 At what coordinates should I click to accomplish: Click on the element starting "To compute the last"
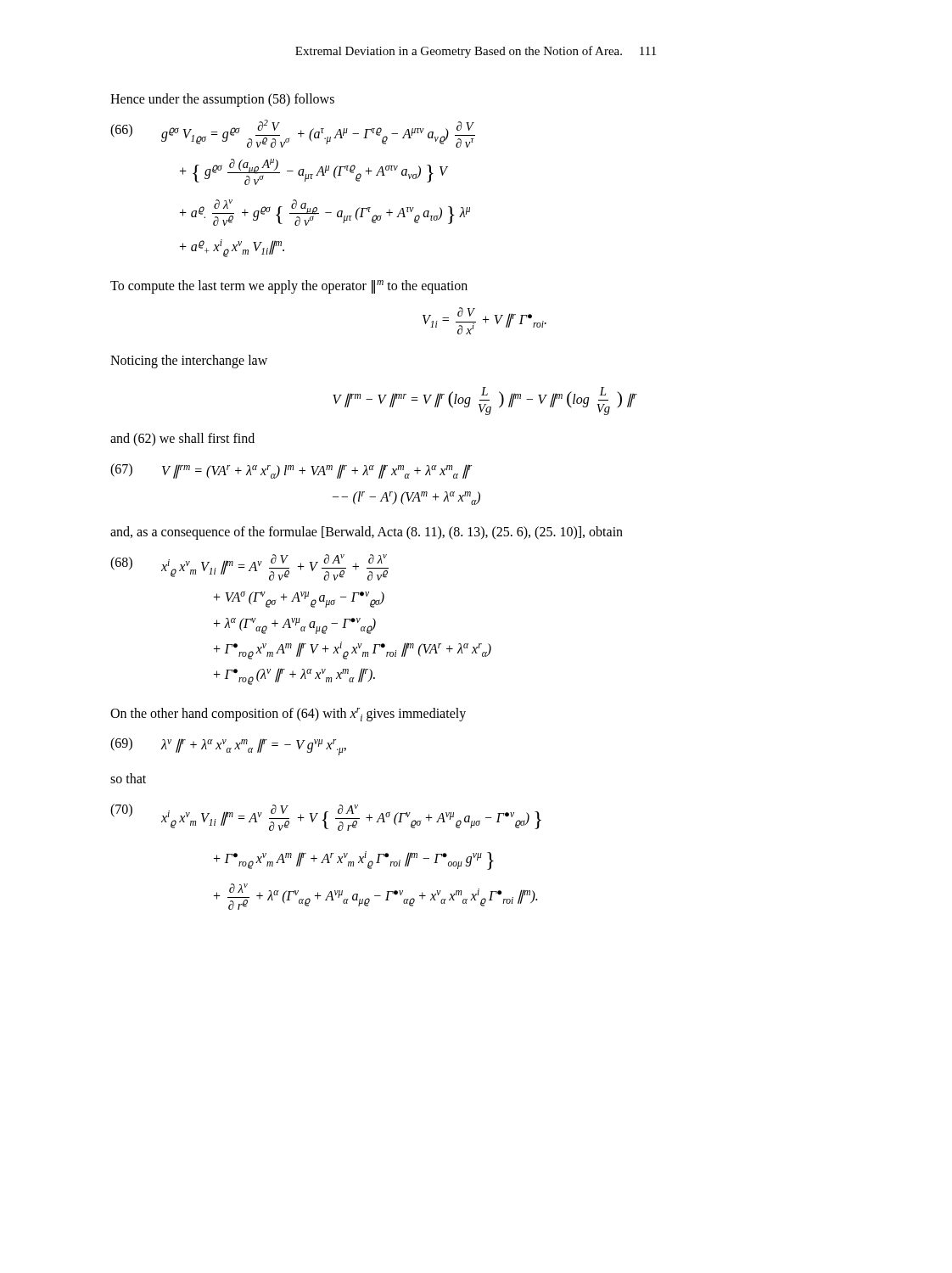(x=289, y=284)
